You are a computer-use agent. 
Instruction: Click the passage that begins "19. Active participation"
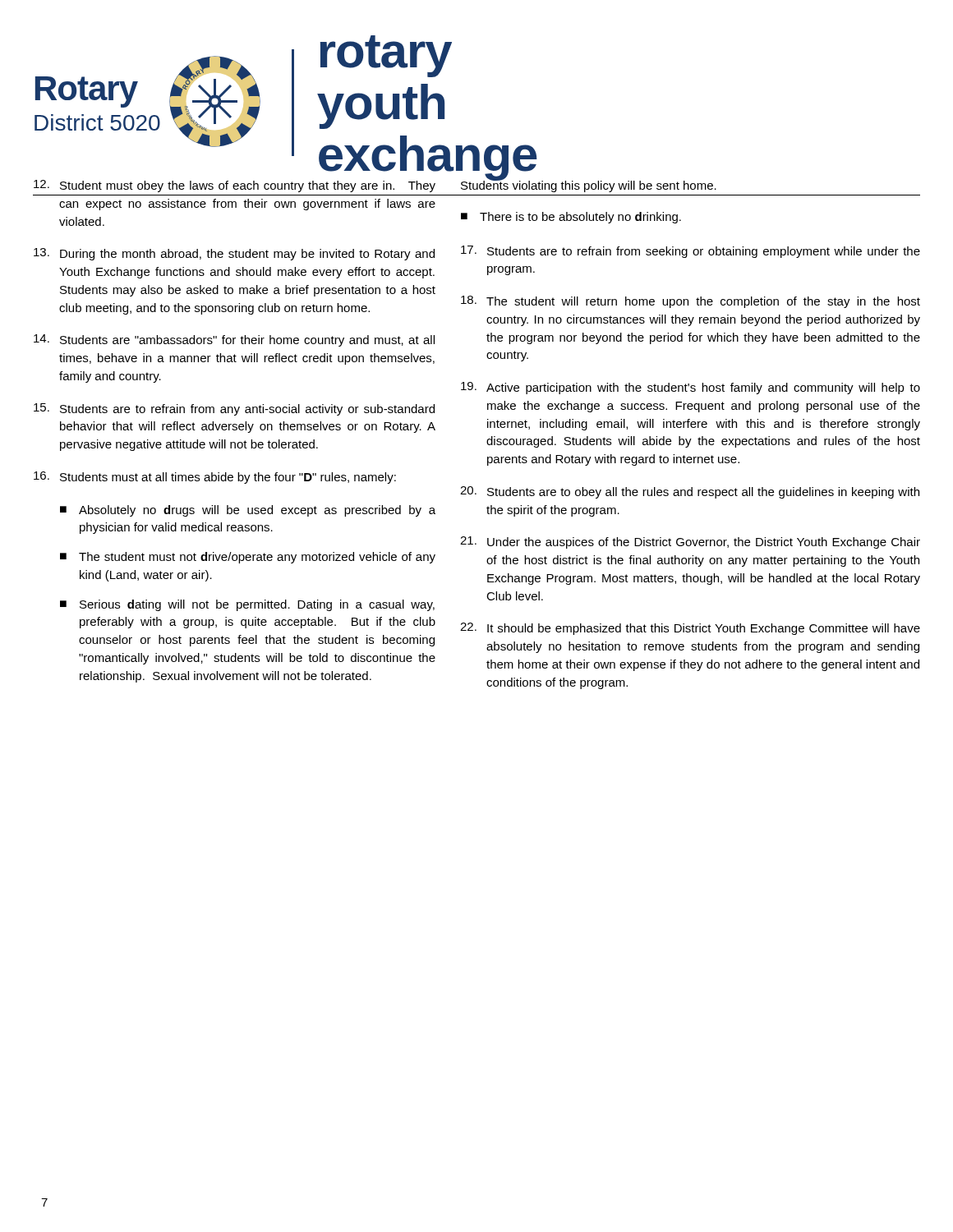tap(690, 423)
